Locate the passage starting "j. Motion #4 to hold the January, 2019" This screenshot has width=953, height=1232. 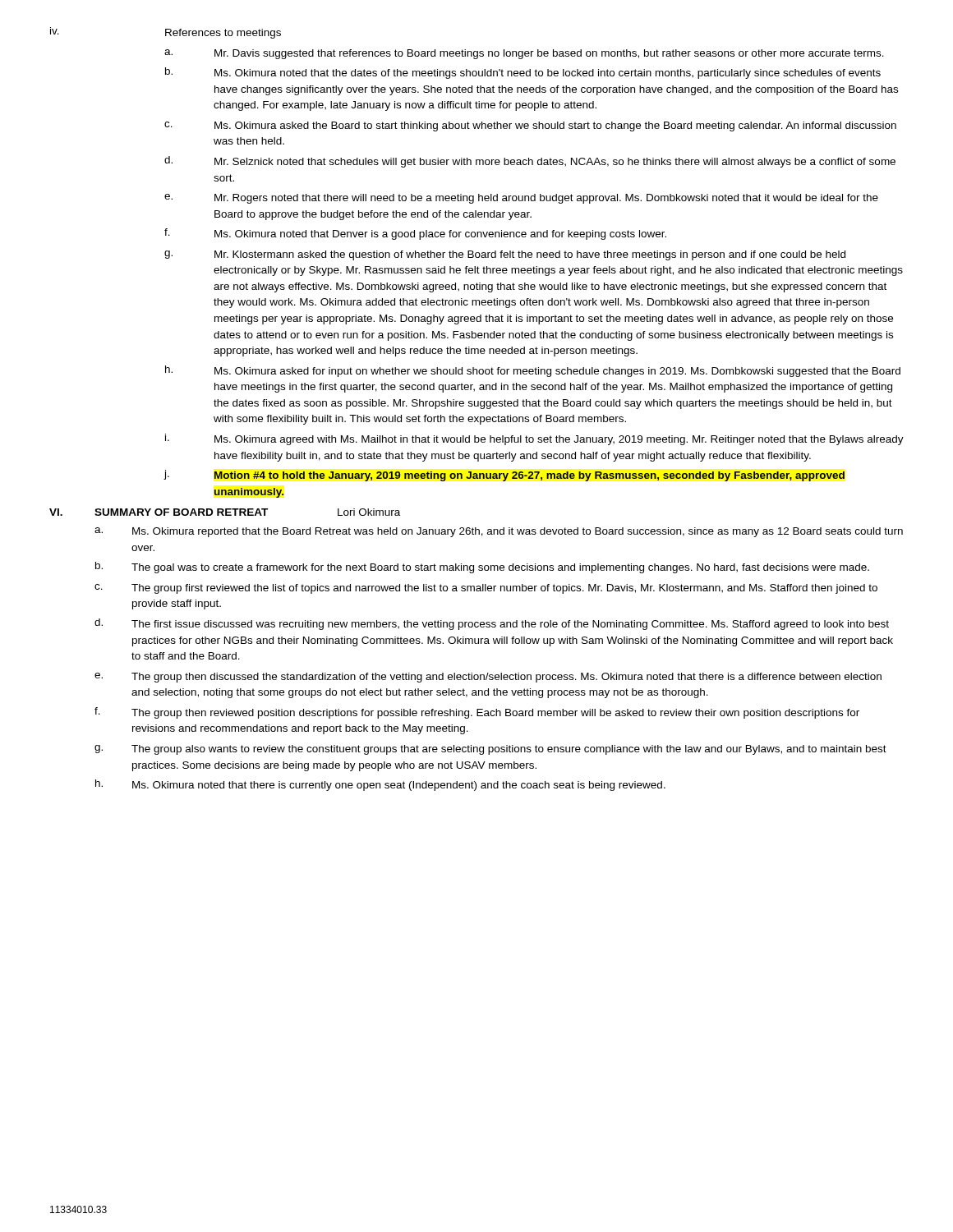(534, 483)
